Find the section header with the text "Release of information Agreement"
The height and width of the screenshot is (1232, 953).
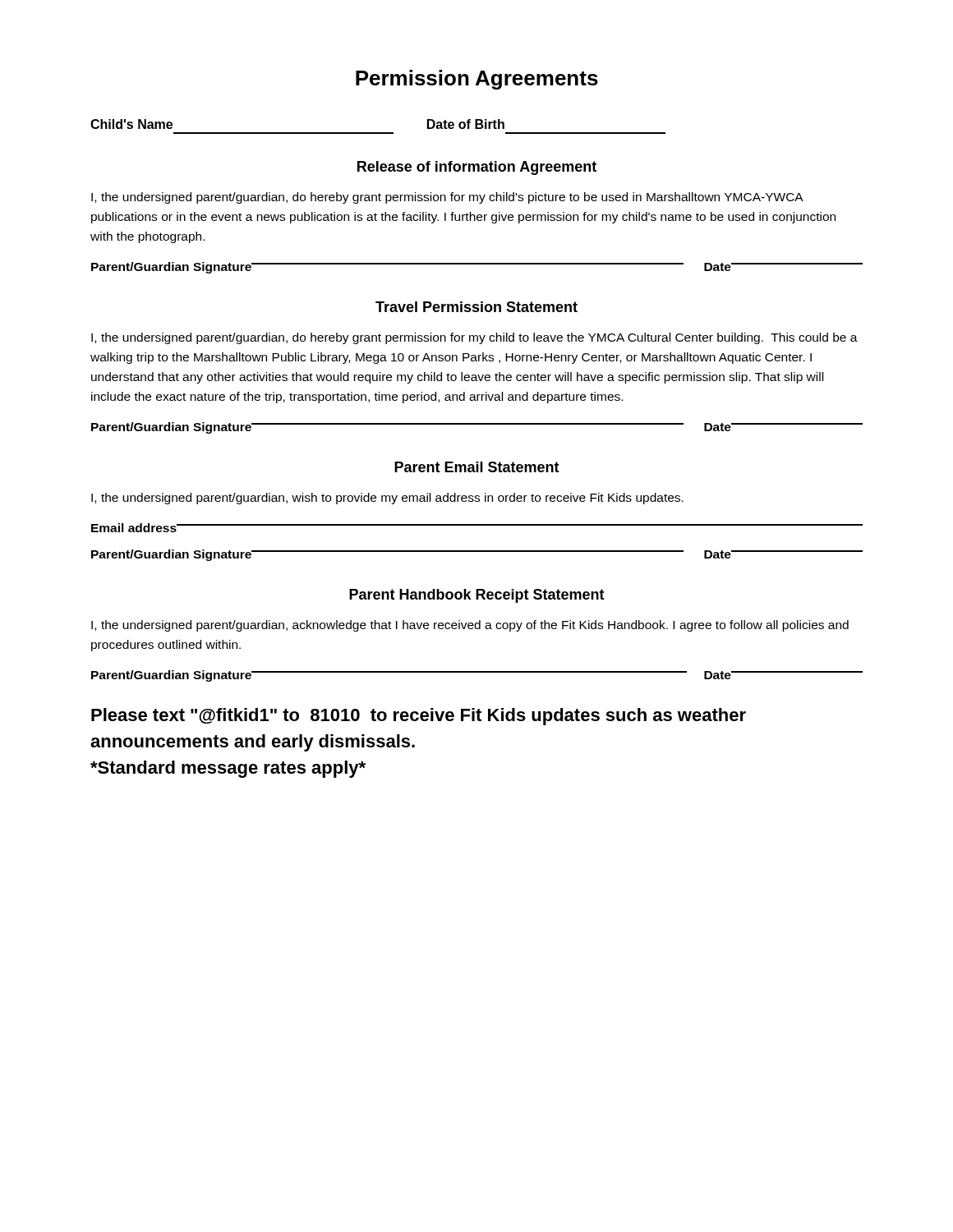[476, 167]
